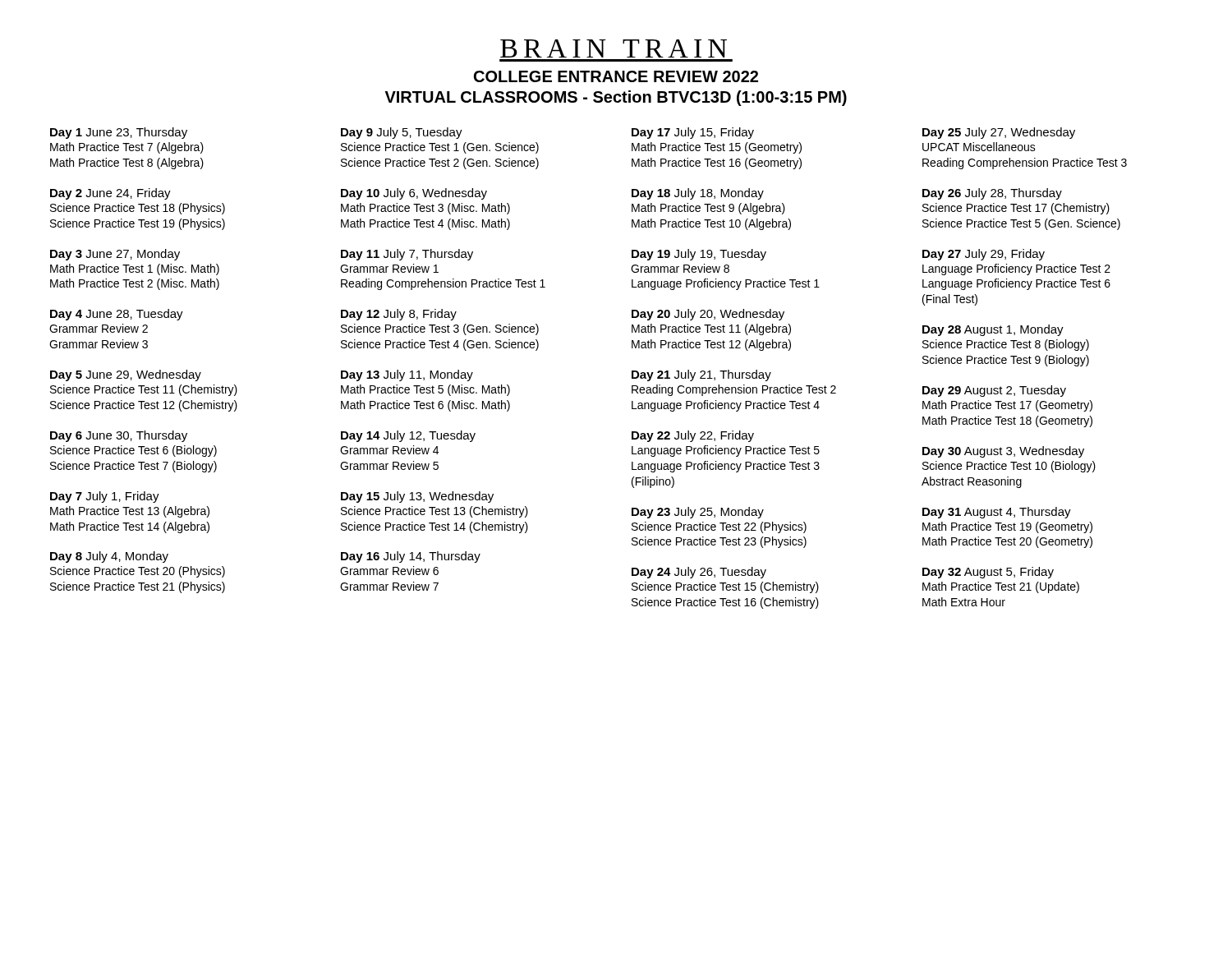This screenshot has width=1232, height=953.
Task: Click on the list item with the text "Day 11 July 7,"
Action: click(x=471, y=269)
